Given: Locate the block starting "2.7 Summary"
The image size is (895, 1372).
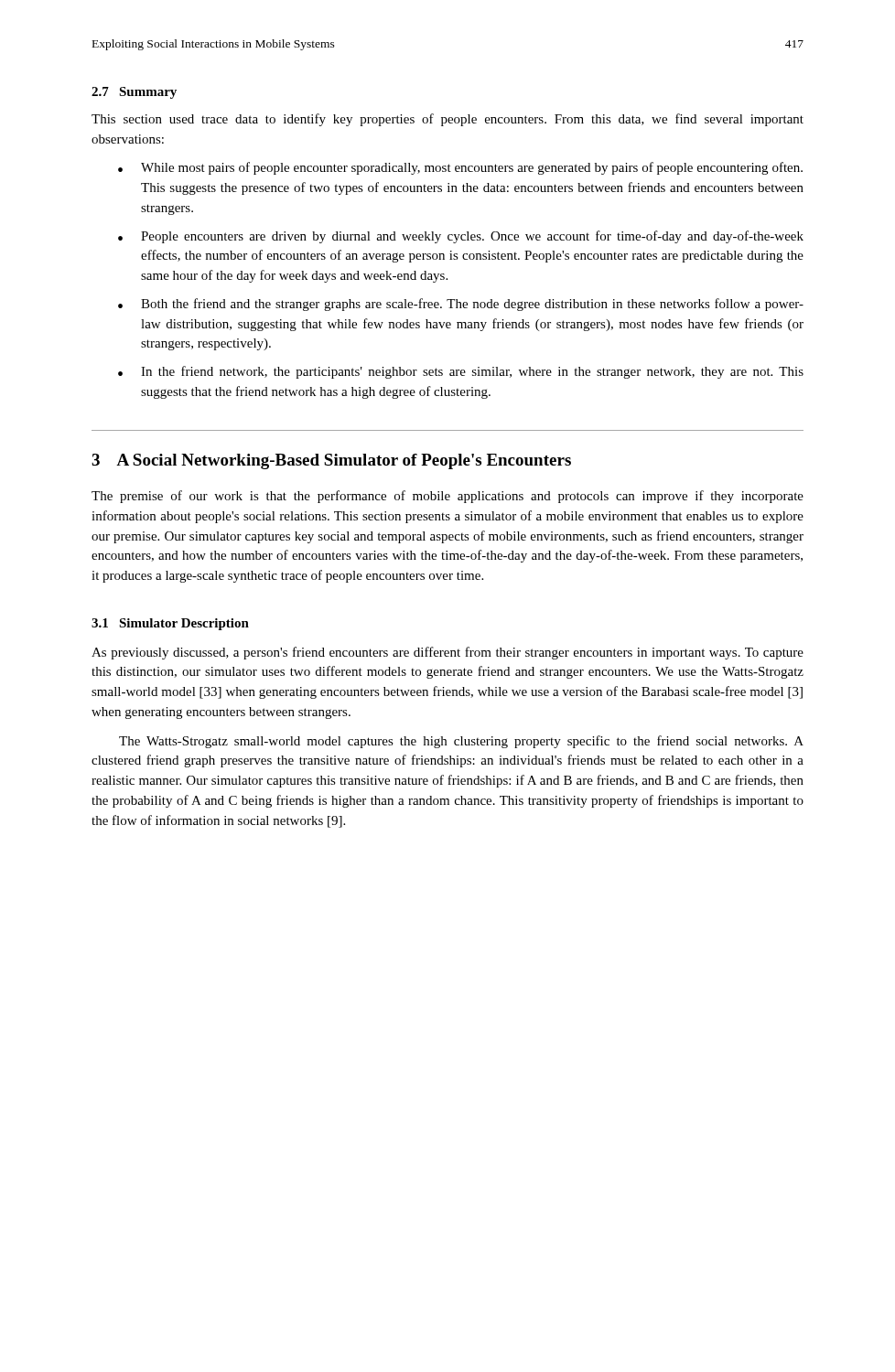Looking at the screenshot, I should 134,91.
